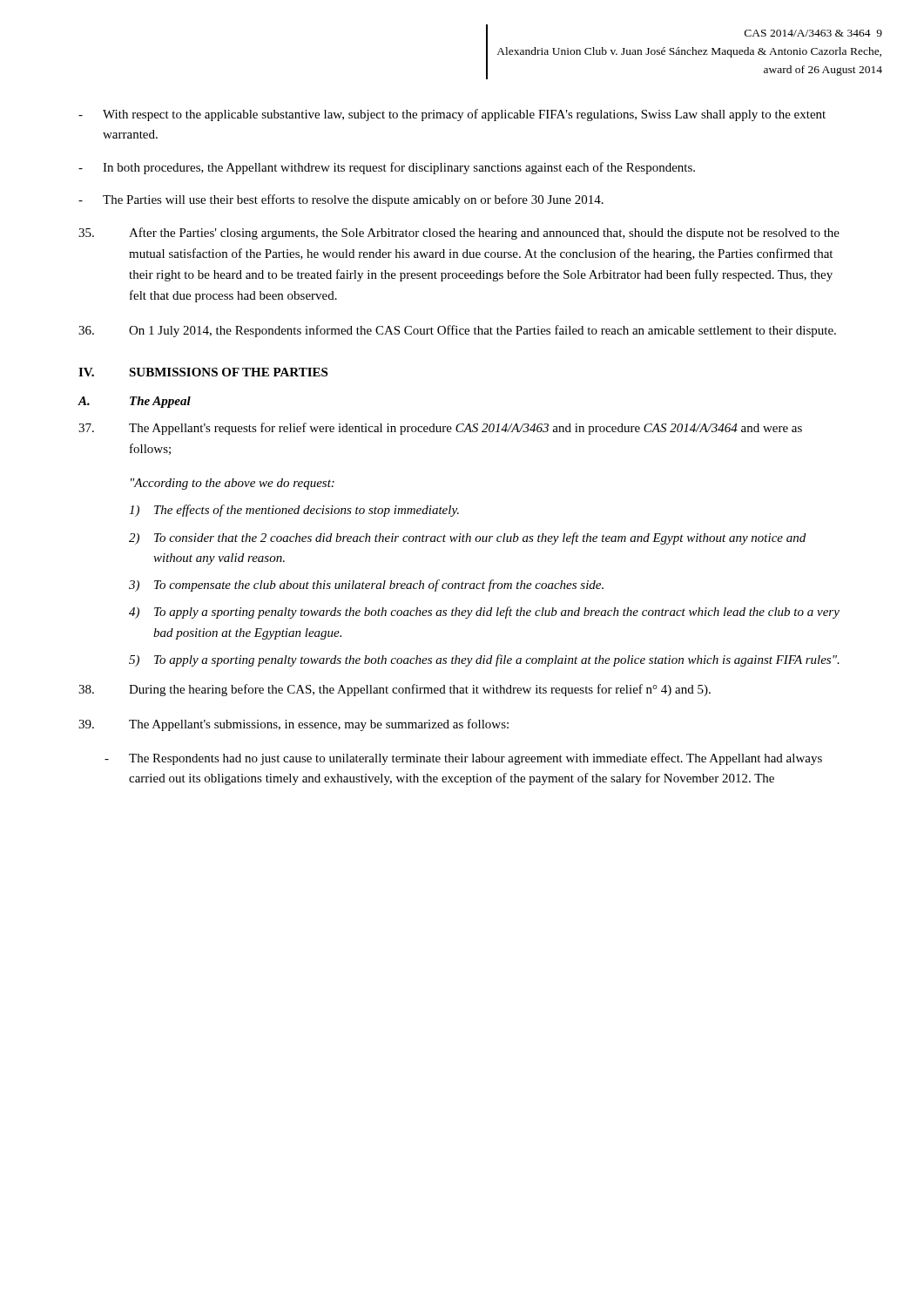Locate the passage starting "4) To apply a sporting penalty towards the"

pos(487,623)
